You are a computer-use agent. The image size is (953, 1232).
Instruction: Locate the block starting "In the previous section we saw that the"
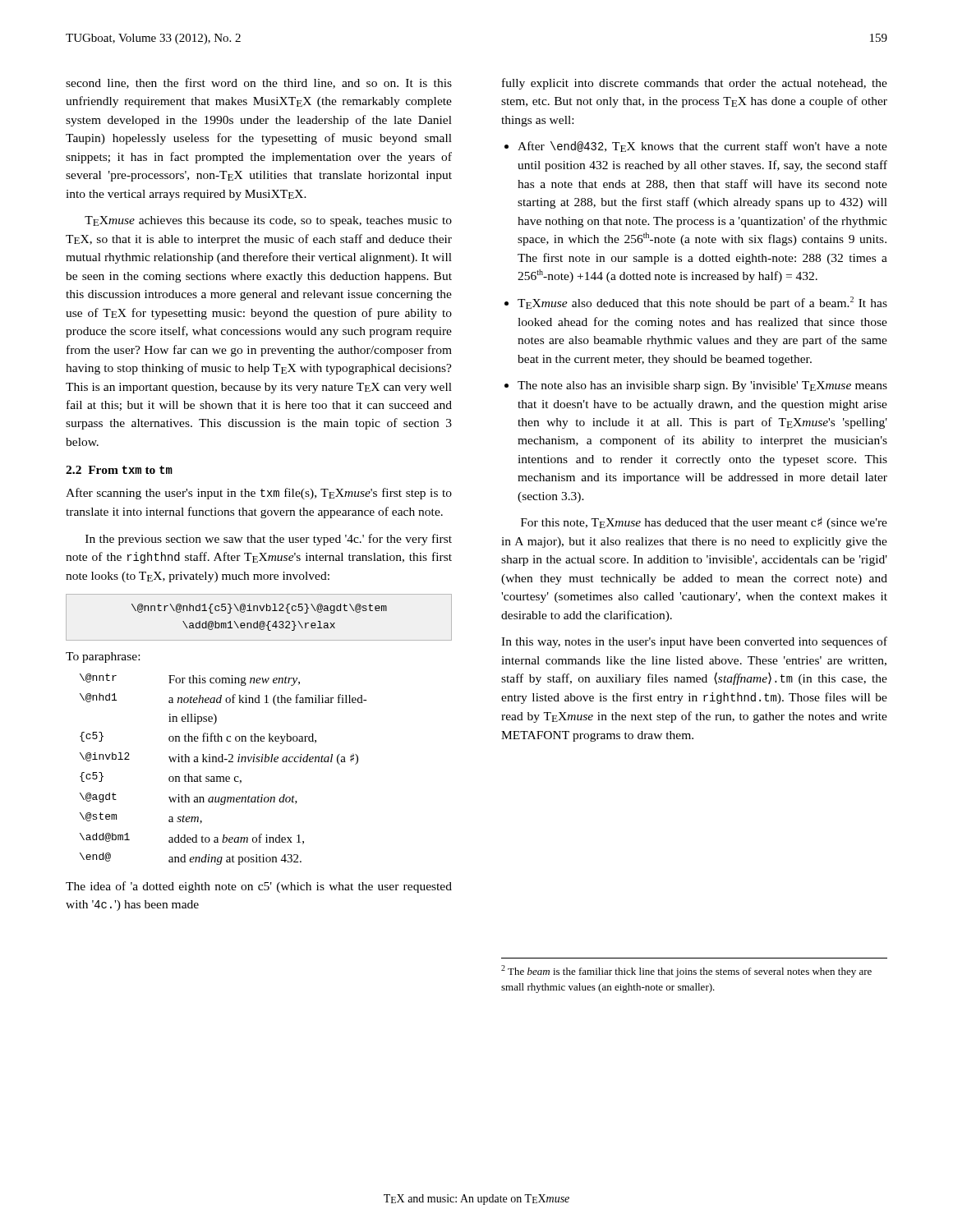pyautogui.click(x=259, y=558)
